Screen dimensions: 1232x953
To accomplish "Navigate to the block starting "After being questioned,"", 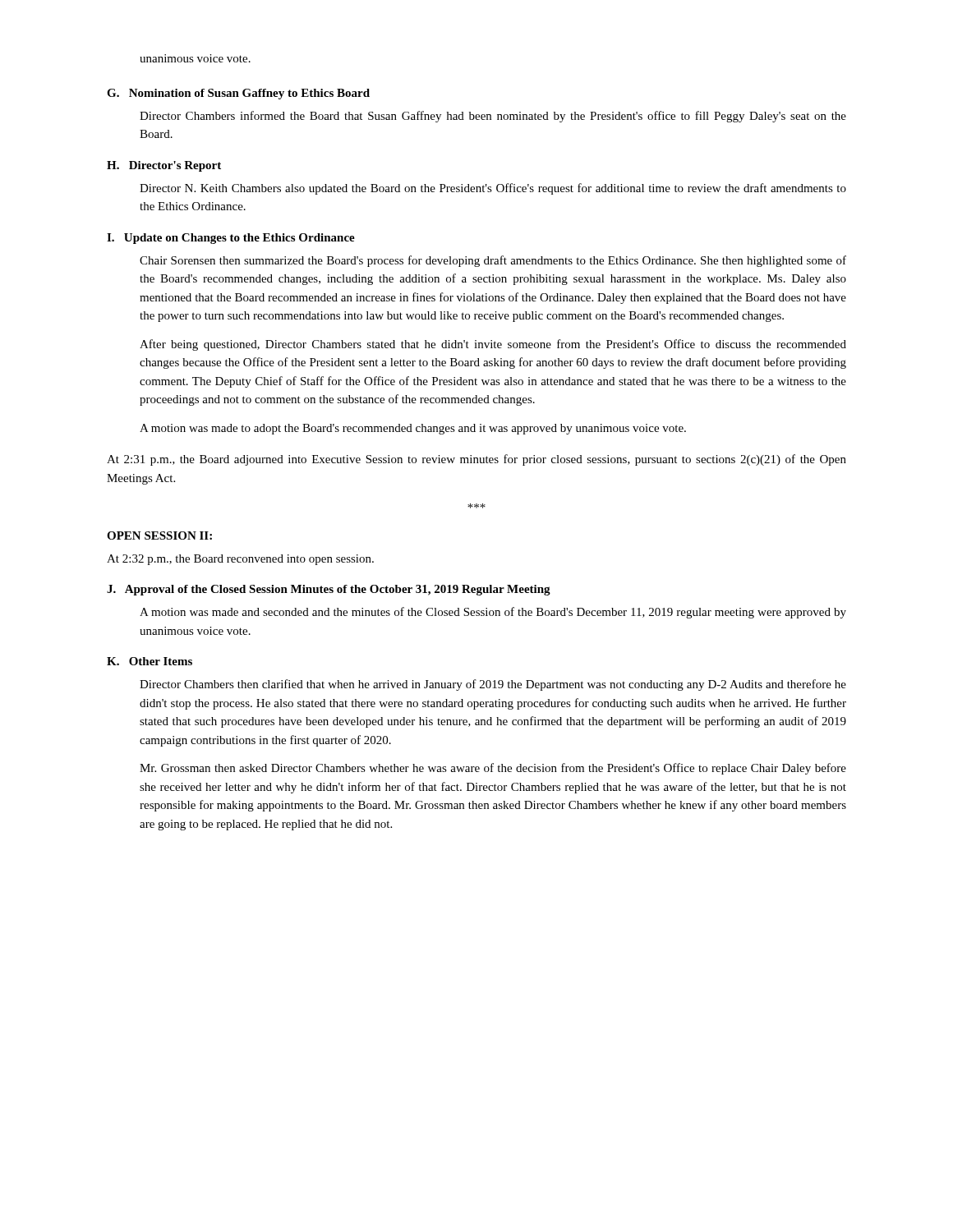I will pos(493,371).
